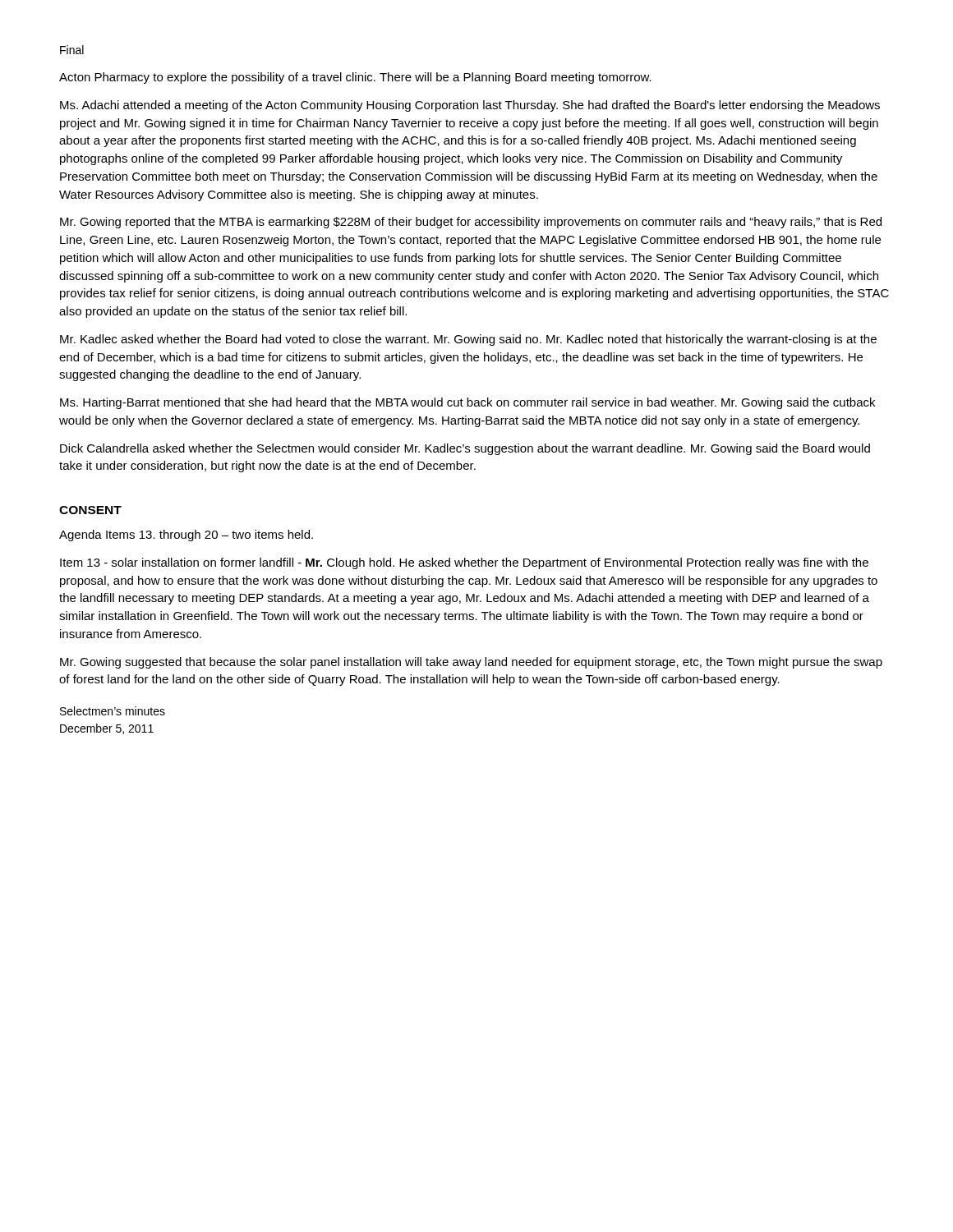Image resolution: width=953 pixels, height=1232 pixels.
Task: Click on the block starting "Mr. Gowing reported that the"
Action: pos(474,266)
